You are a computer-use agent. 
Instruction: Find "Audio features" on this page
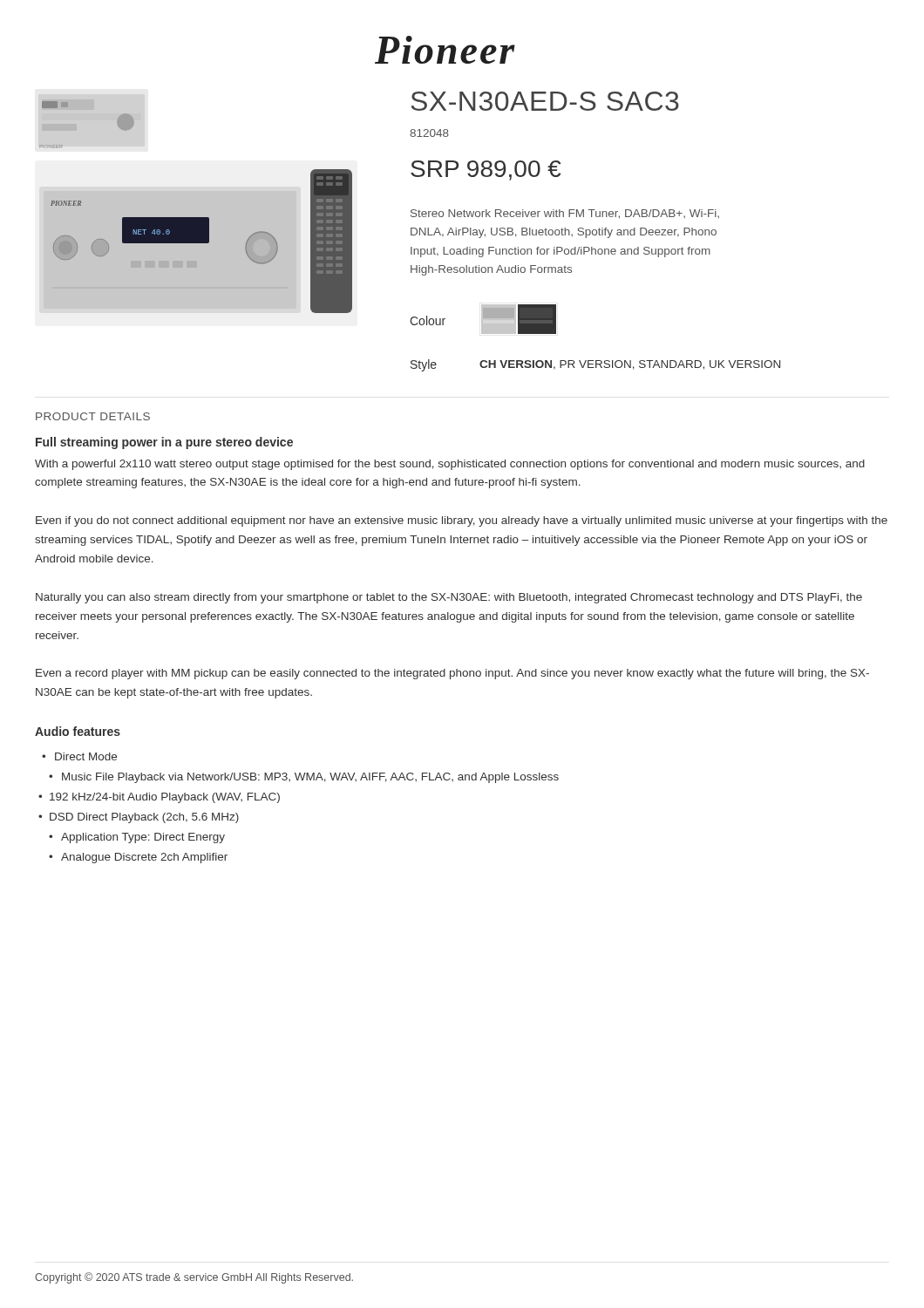78,732
